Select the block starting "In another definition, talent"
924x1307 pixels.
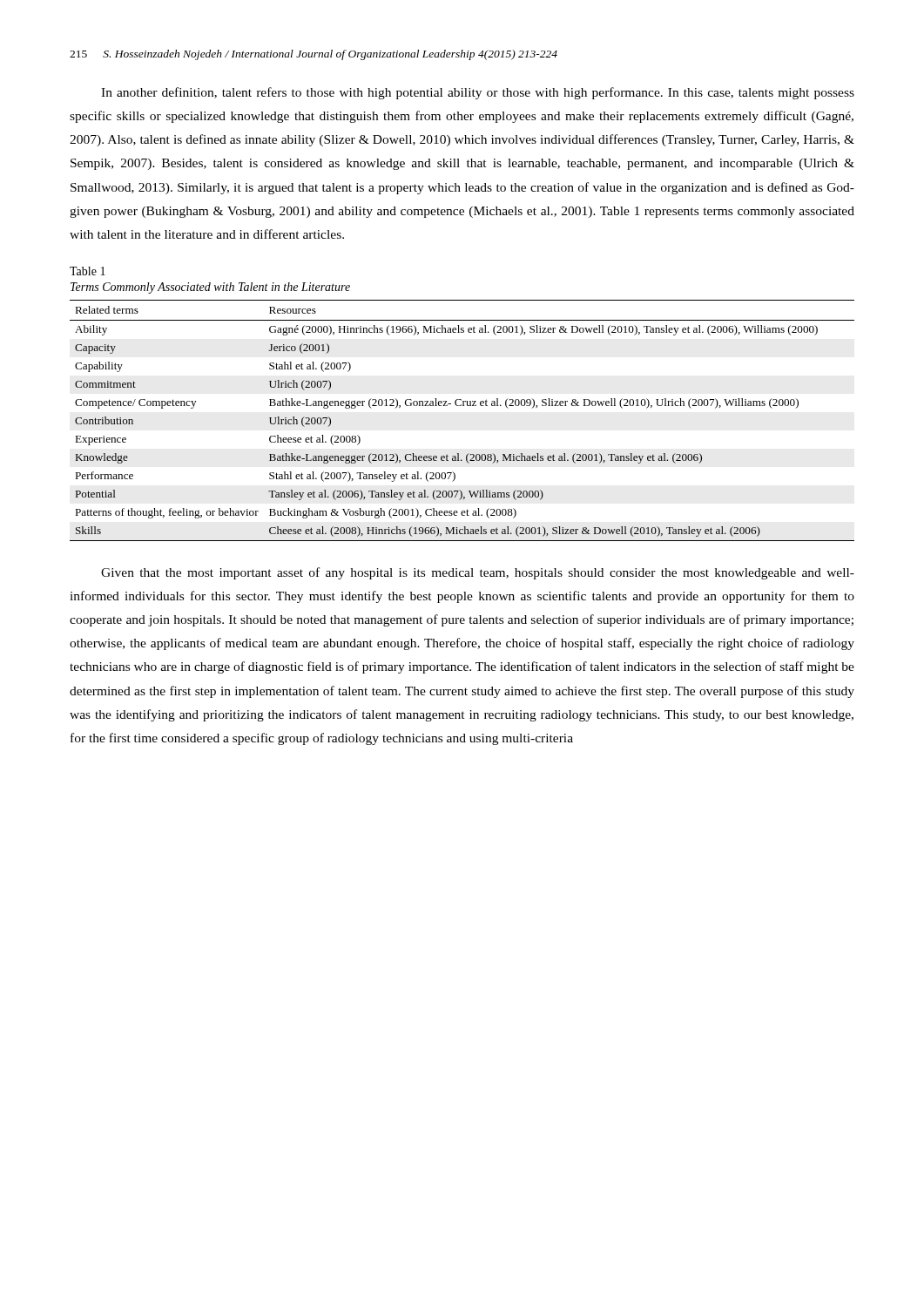tap(462, 163)
